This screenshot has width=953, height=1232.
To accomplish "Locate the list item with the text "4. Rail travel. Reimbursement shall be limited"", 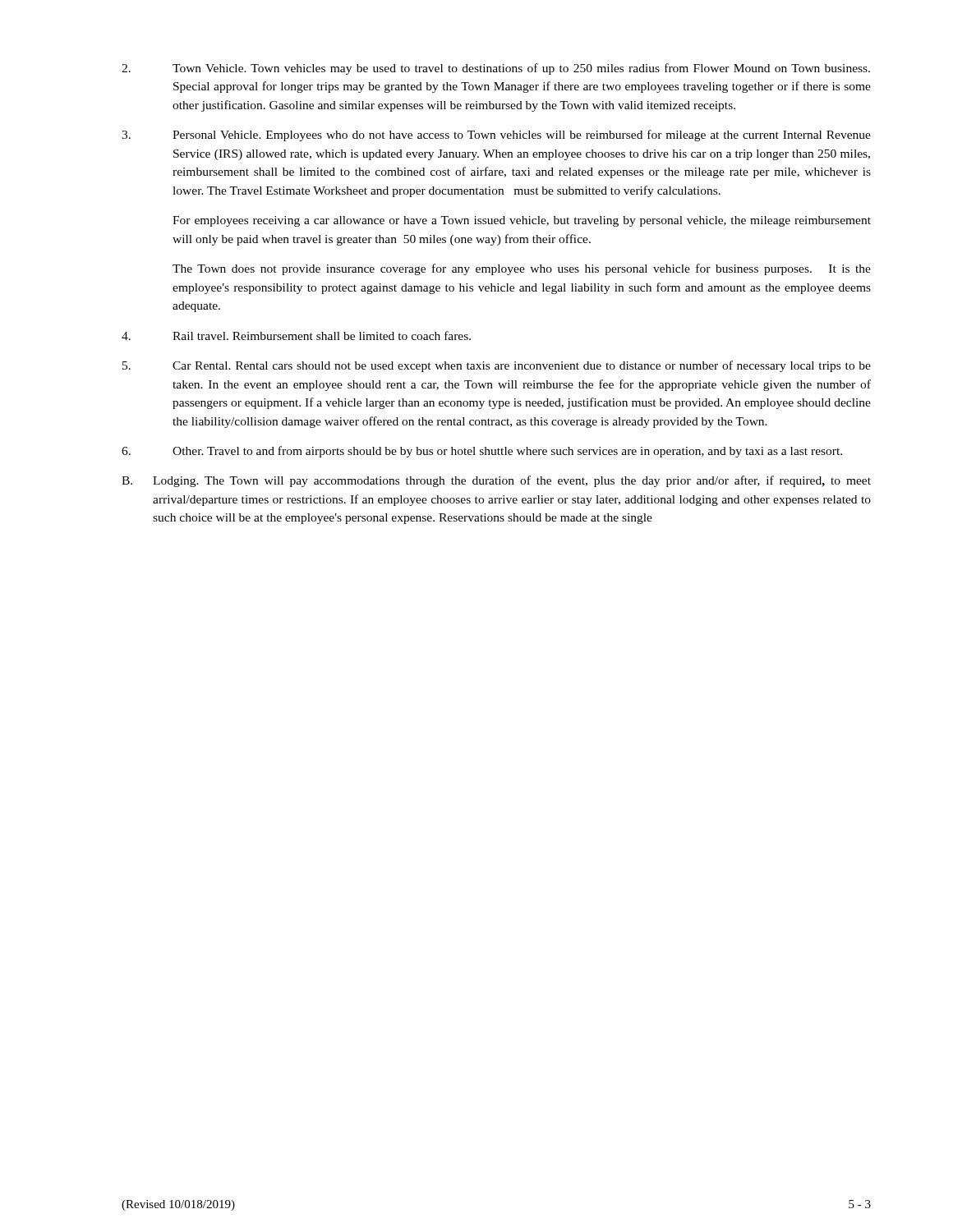I will 296,336.
